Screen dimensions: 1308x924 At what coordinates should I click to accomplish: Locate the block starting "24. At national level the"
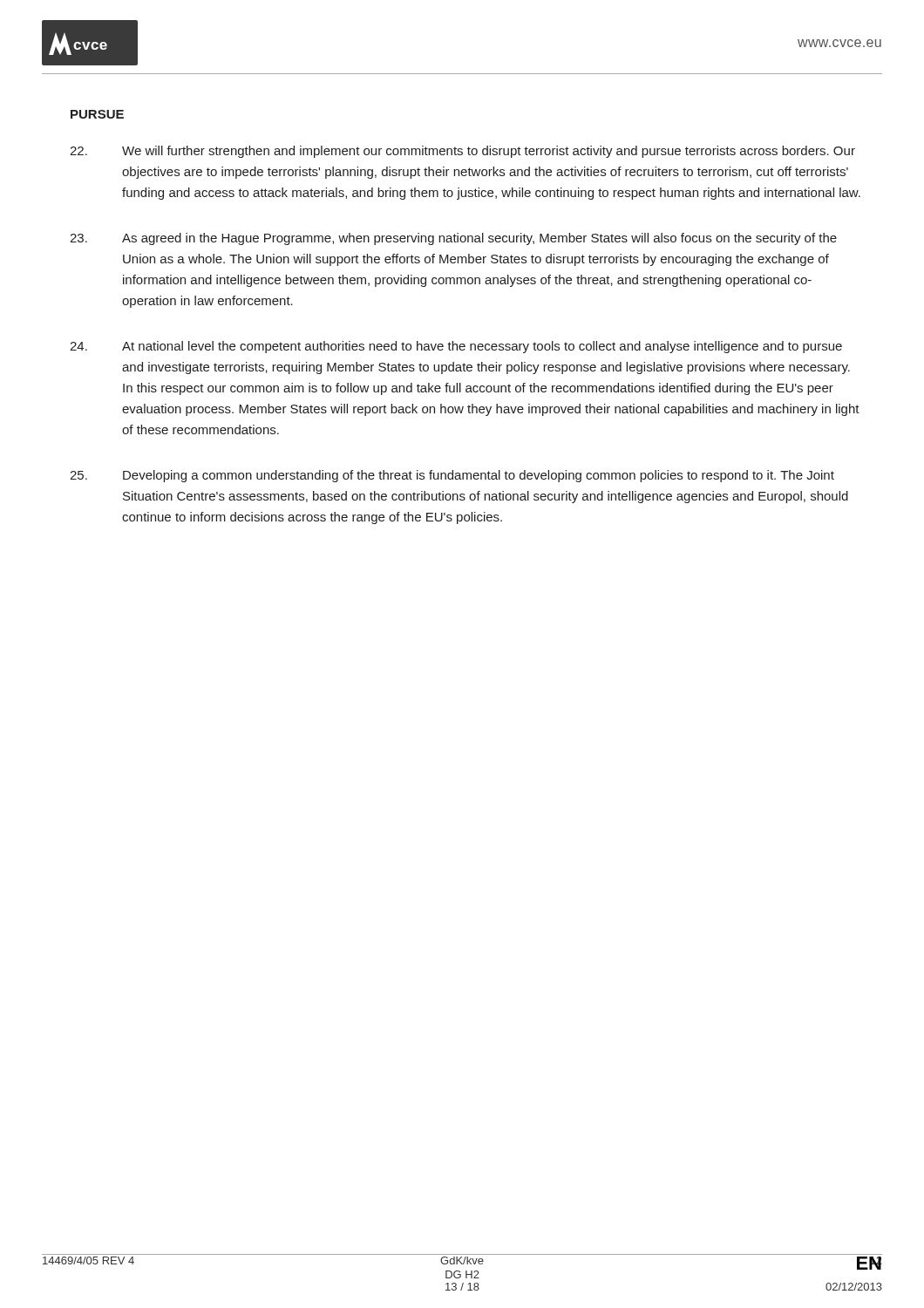point(466,388)
